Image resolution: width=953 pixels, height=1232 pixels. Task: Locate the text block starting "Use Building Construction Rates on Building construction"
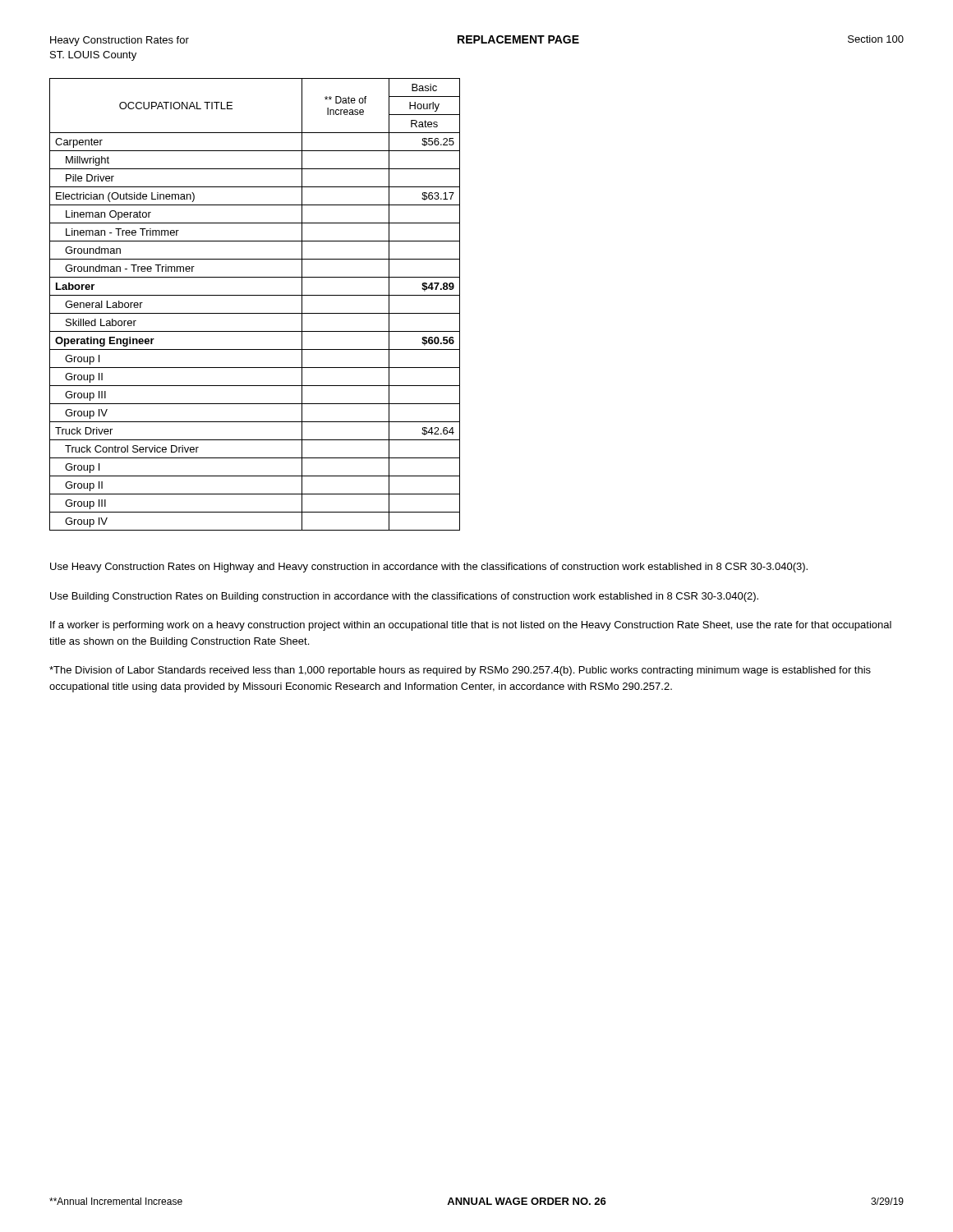(x=476, y=596)
